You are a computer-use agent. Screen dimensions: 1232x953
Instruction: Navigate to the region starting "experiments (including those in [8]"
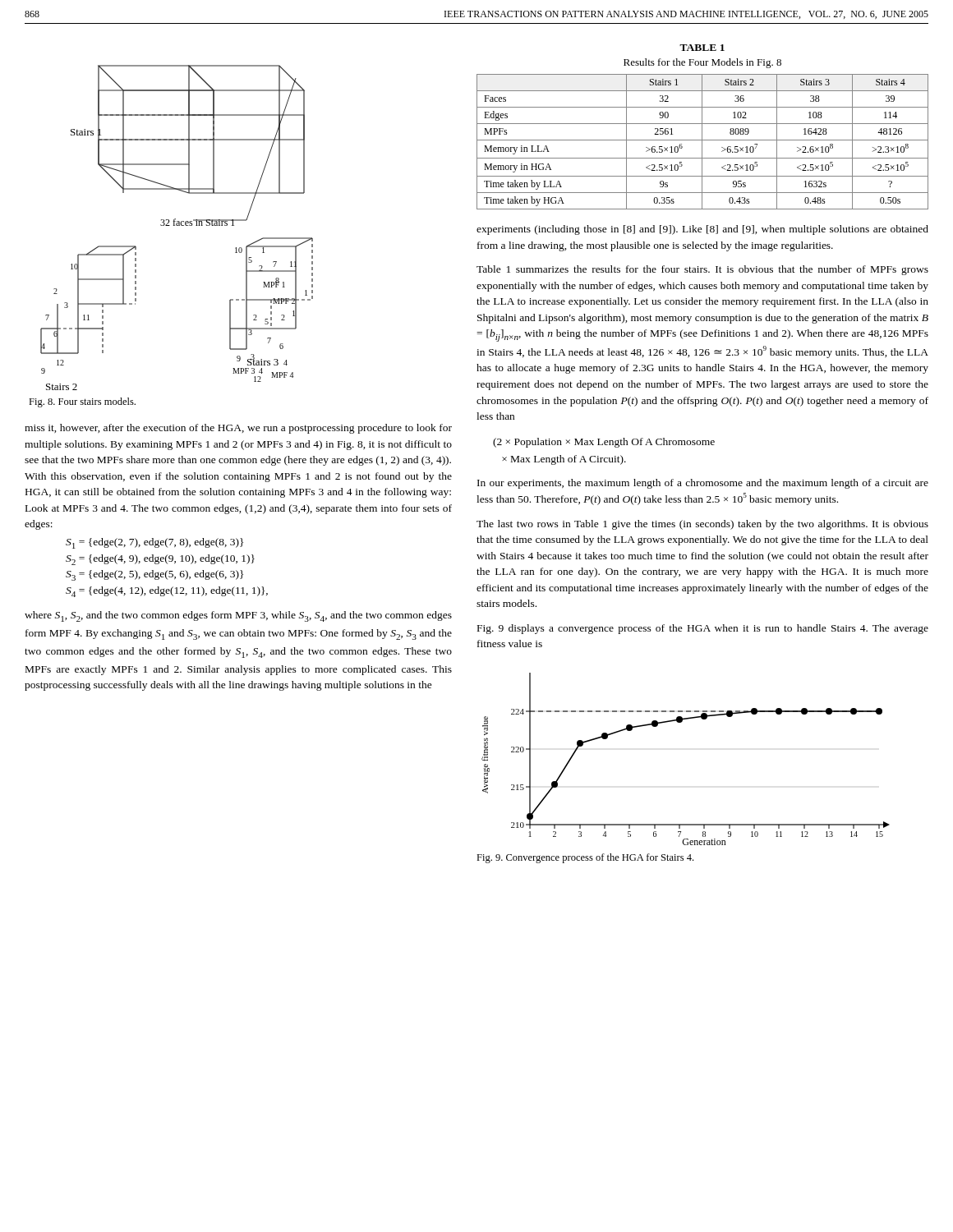pyautogui.click(x=702, y=237)
